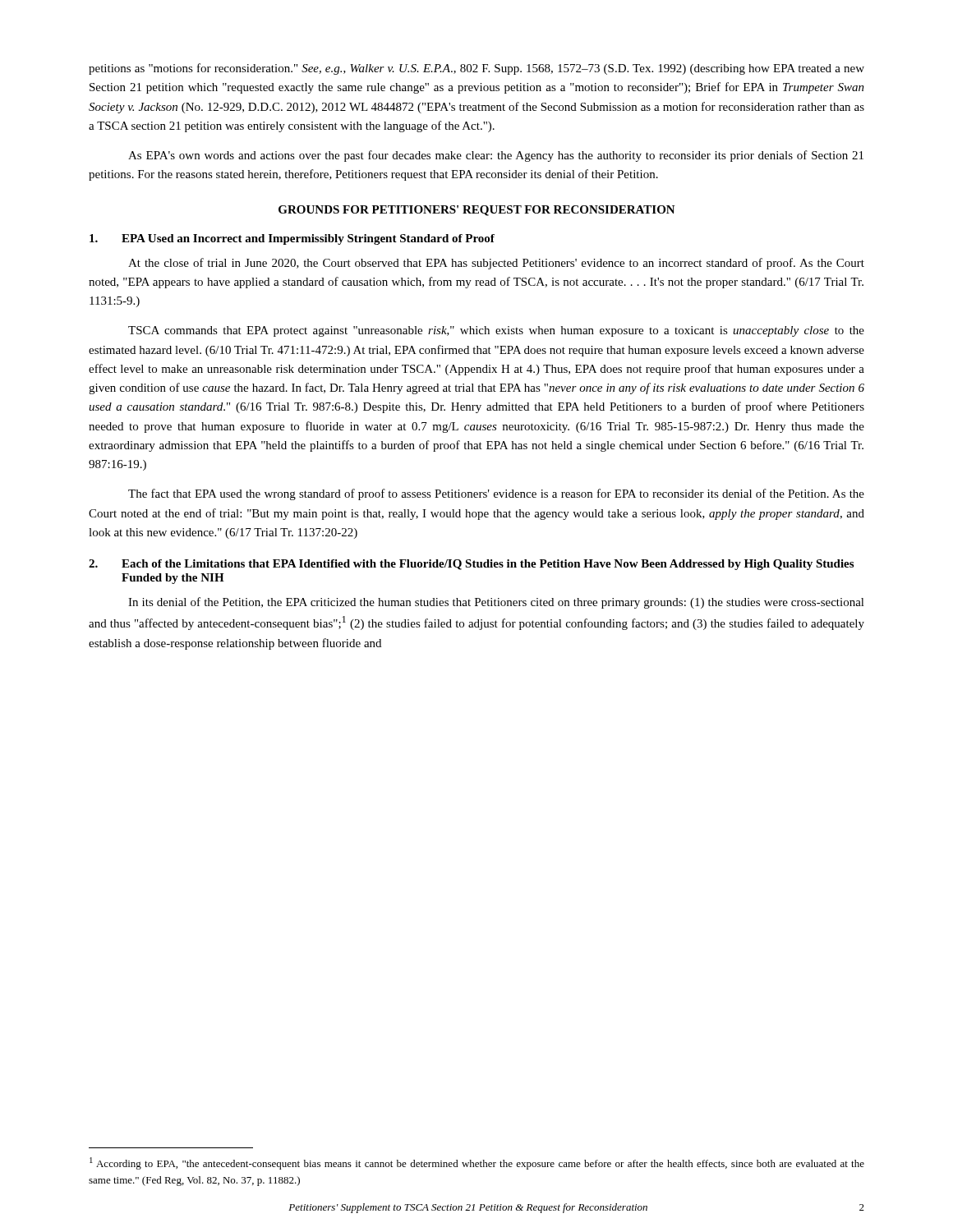Click on the passage starting "The fact that EPA used the wrong standard"
Image resolution: width=953 pixels, height=1232 pixels.
point(476,513)
